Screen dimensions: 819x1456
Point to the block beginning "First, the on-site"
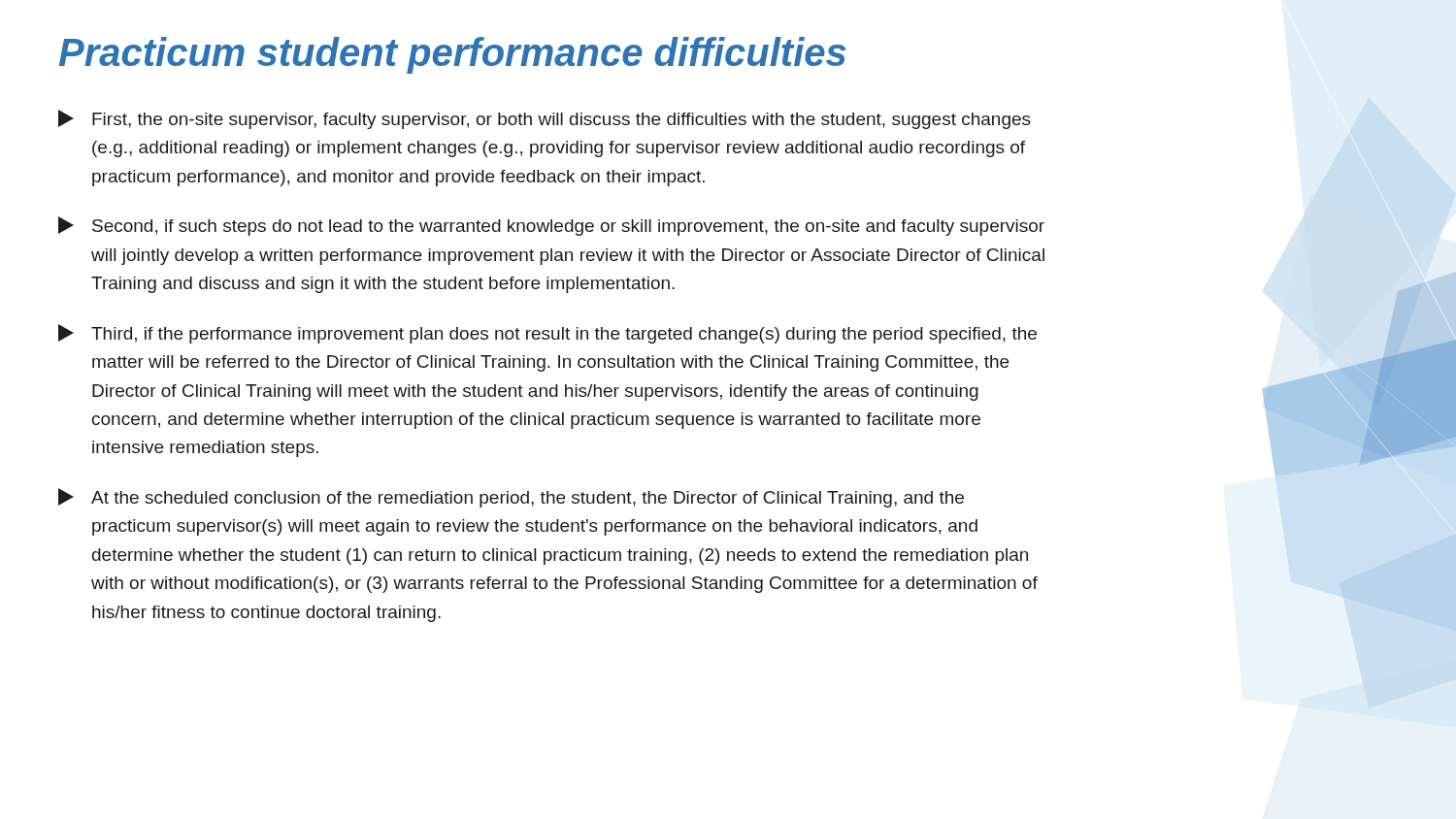click(553, 148)
